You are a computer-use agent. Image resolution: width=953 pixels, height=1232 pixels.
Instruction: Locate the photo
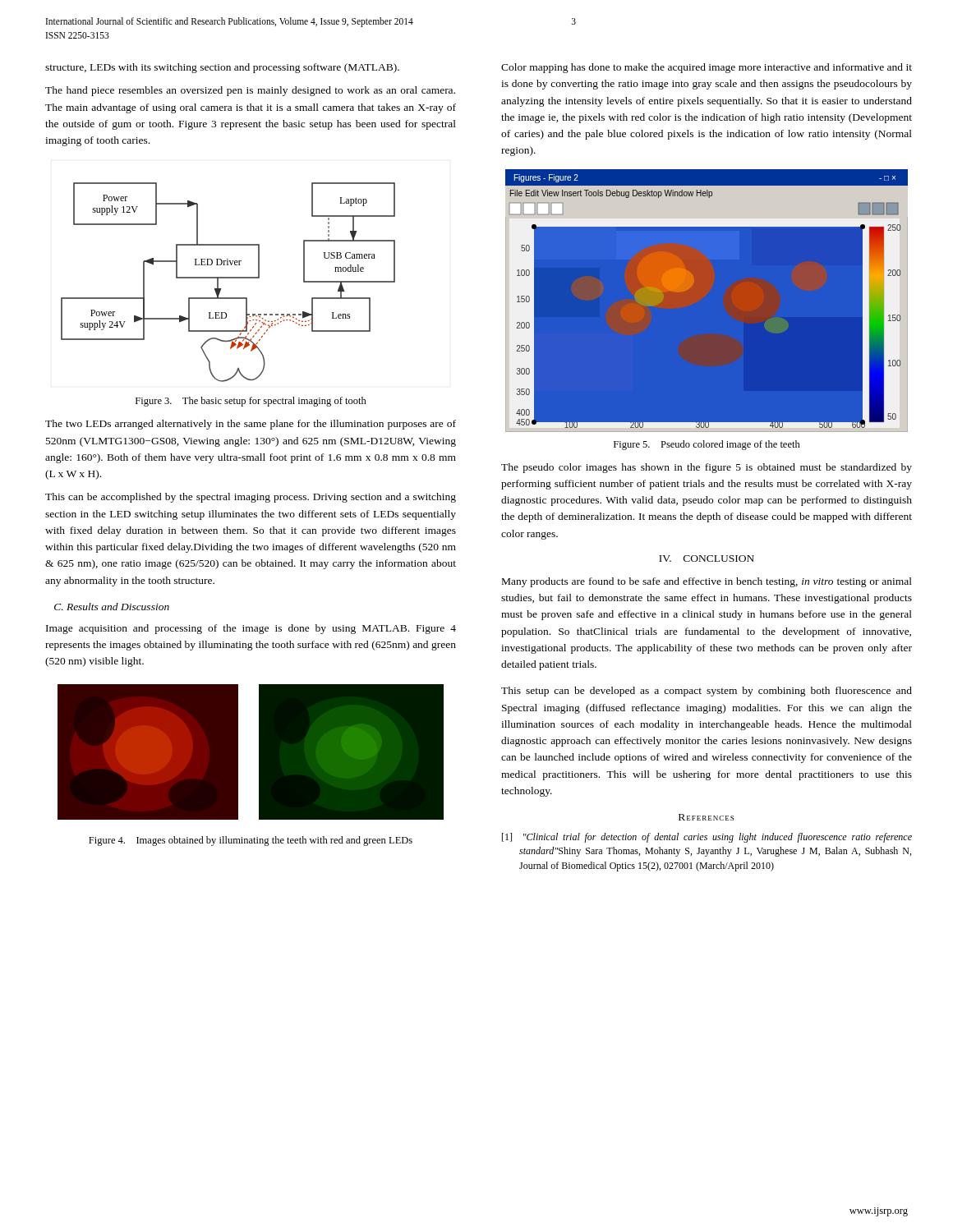[x=251, y=755]
